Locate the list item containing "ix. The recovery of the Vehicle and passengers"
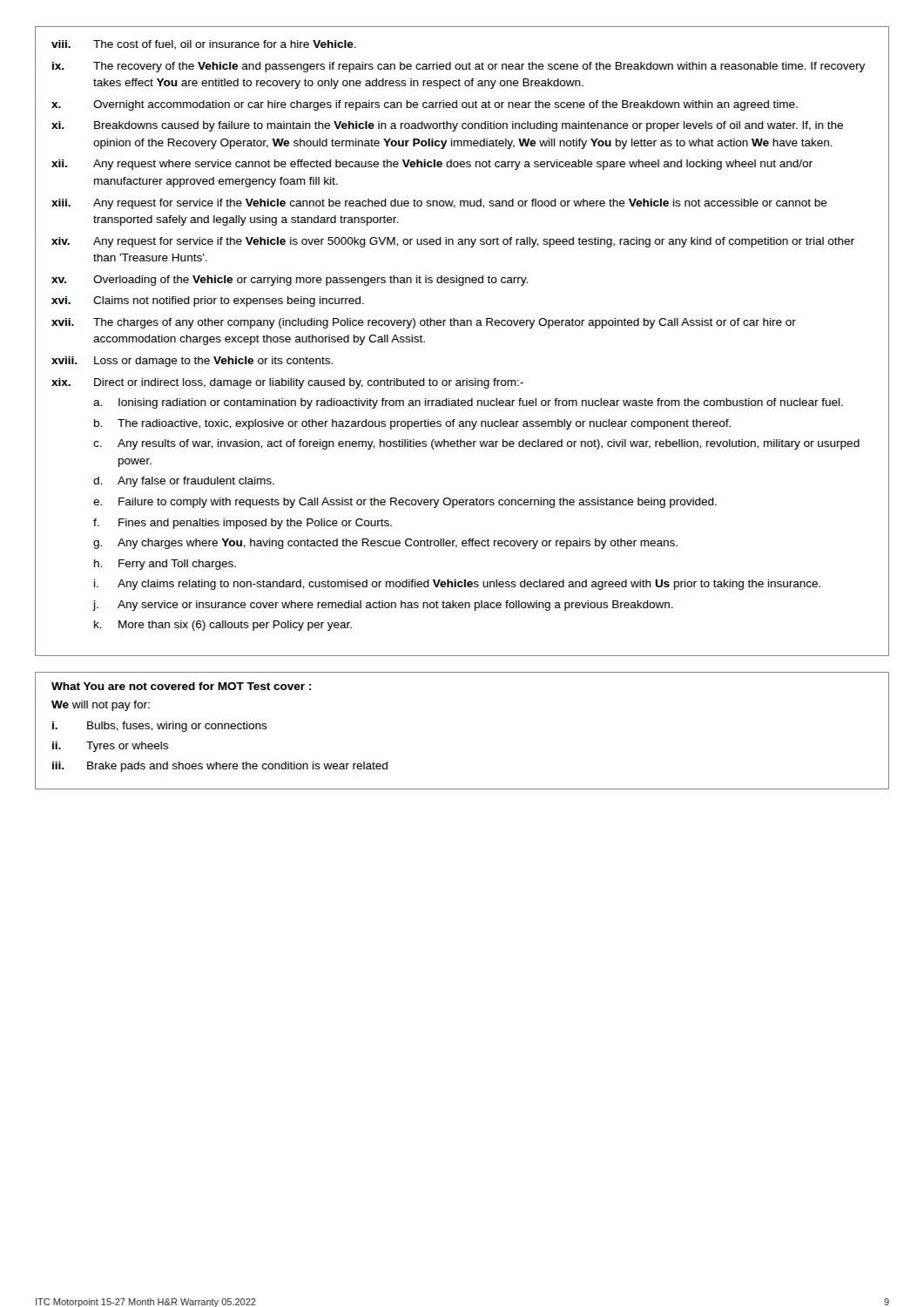Screen dimensions: 1307x924 pyautogui.click(x=462, y=74)
